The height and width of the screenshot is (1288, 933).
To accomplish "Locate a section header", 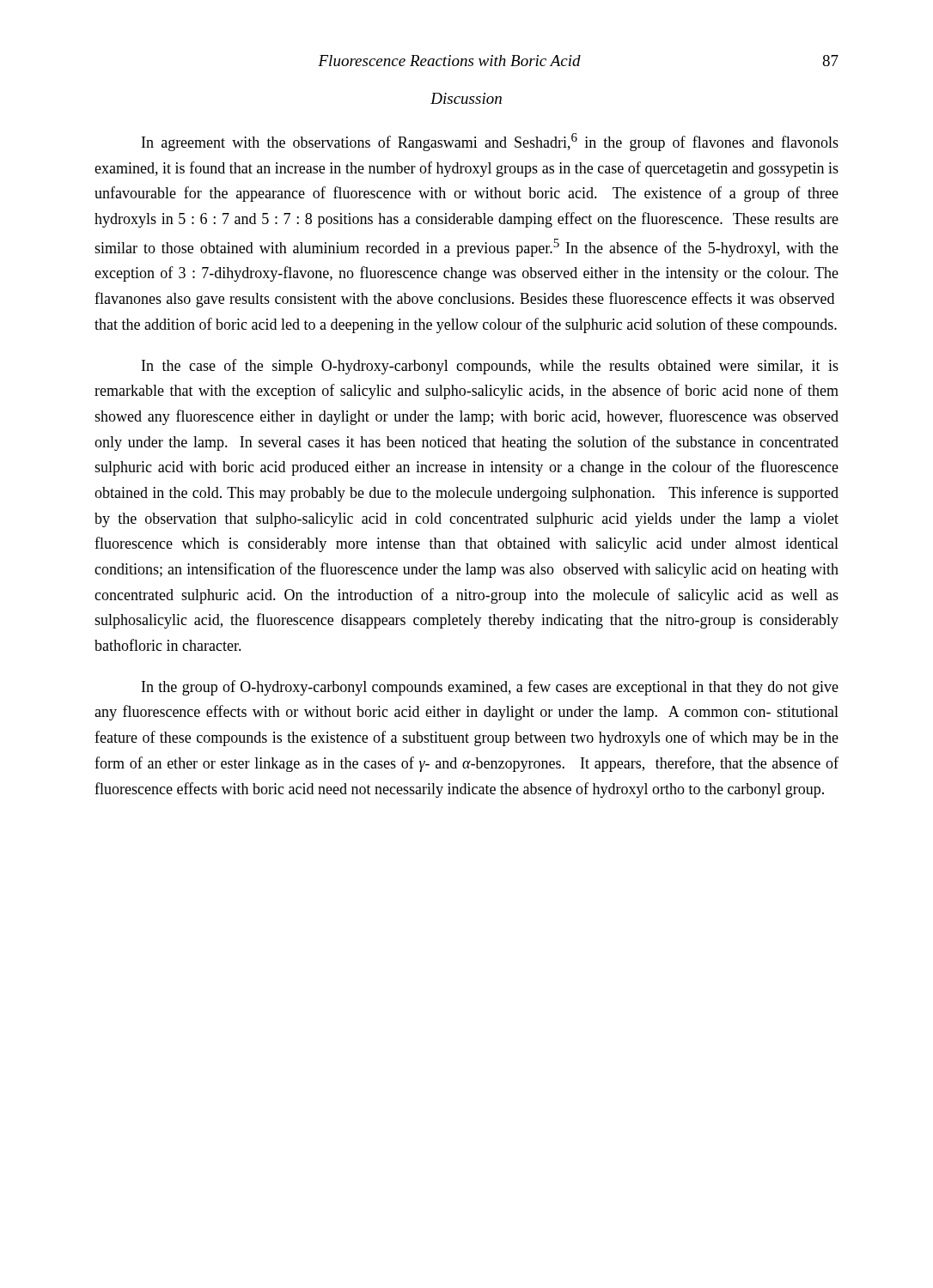I will point(466,98).
